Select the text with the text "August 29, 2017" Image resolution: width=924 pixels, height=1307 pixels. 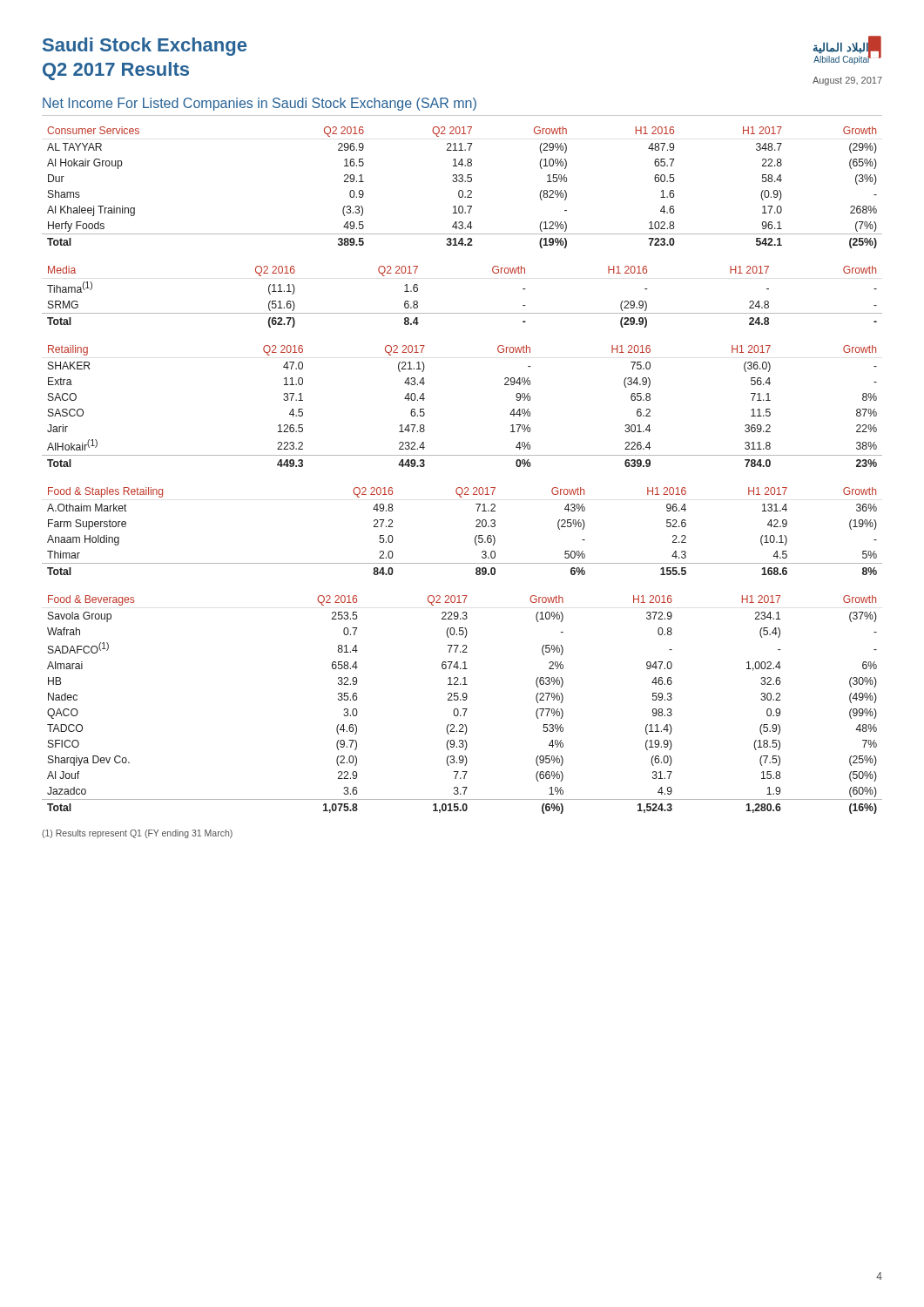click(x=847, y=80)
